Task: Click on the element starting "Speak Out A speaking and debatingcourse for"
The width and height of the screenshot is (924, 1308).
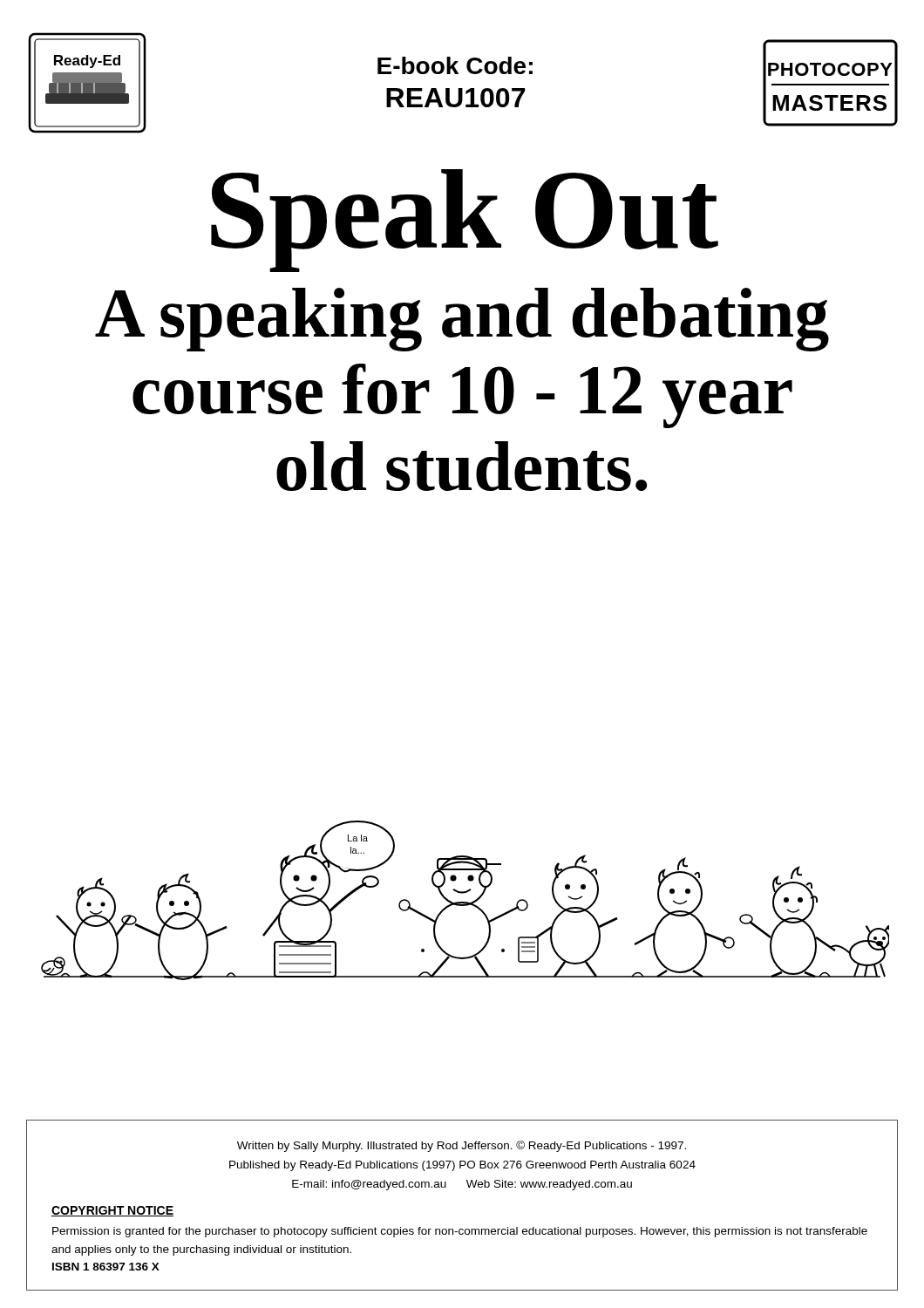Action: click(462, 329)
